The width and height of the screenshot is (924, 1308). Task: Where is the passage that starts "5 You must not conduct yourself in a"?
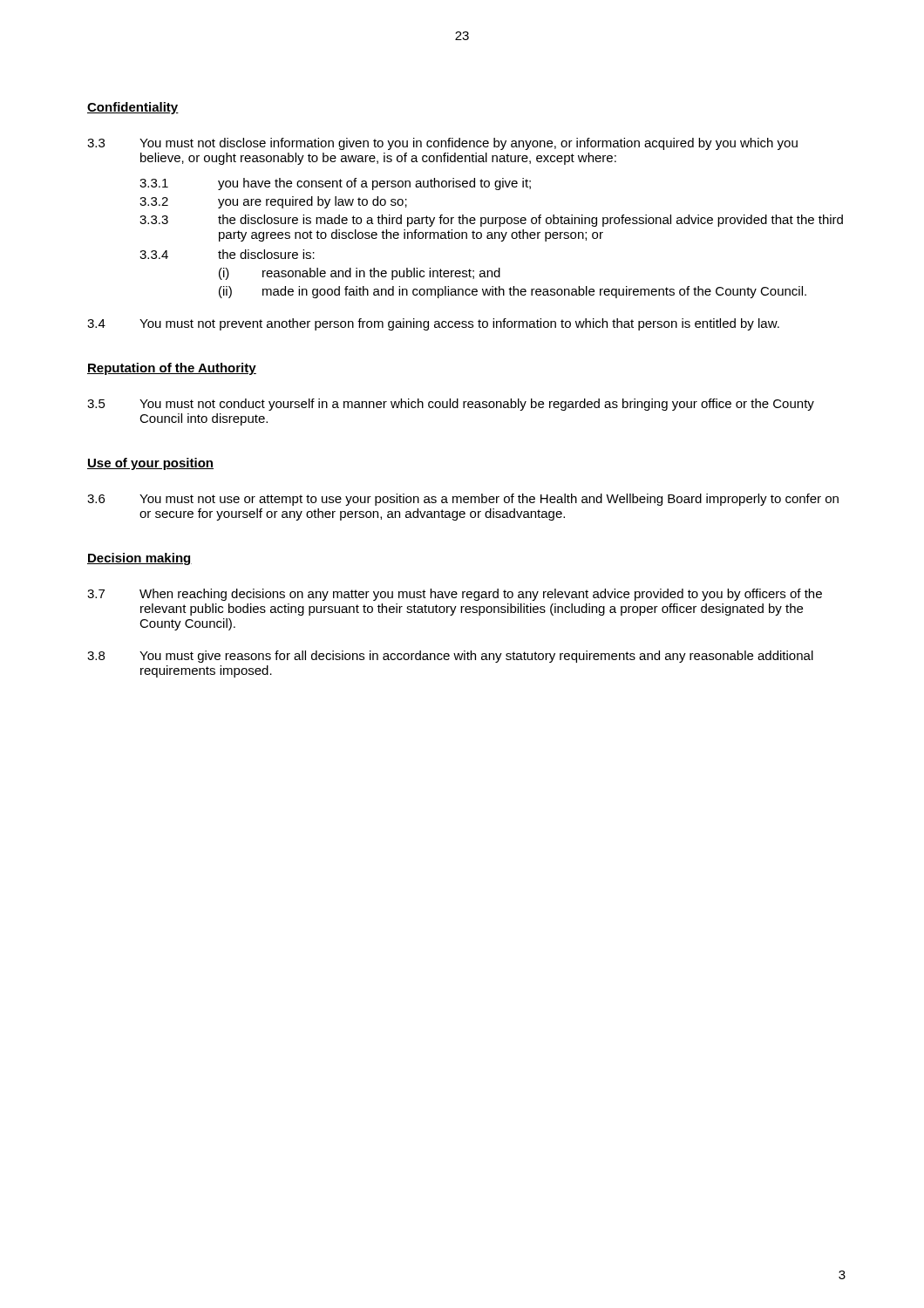(x=466, y=411)
